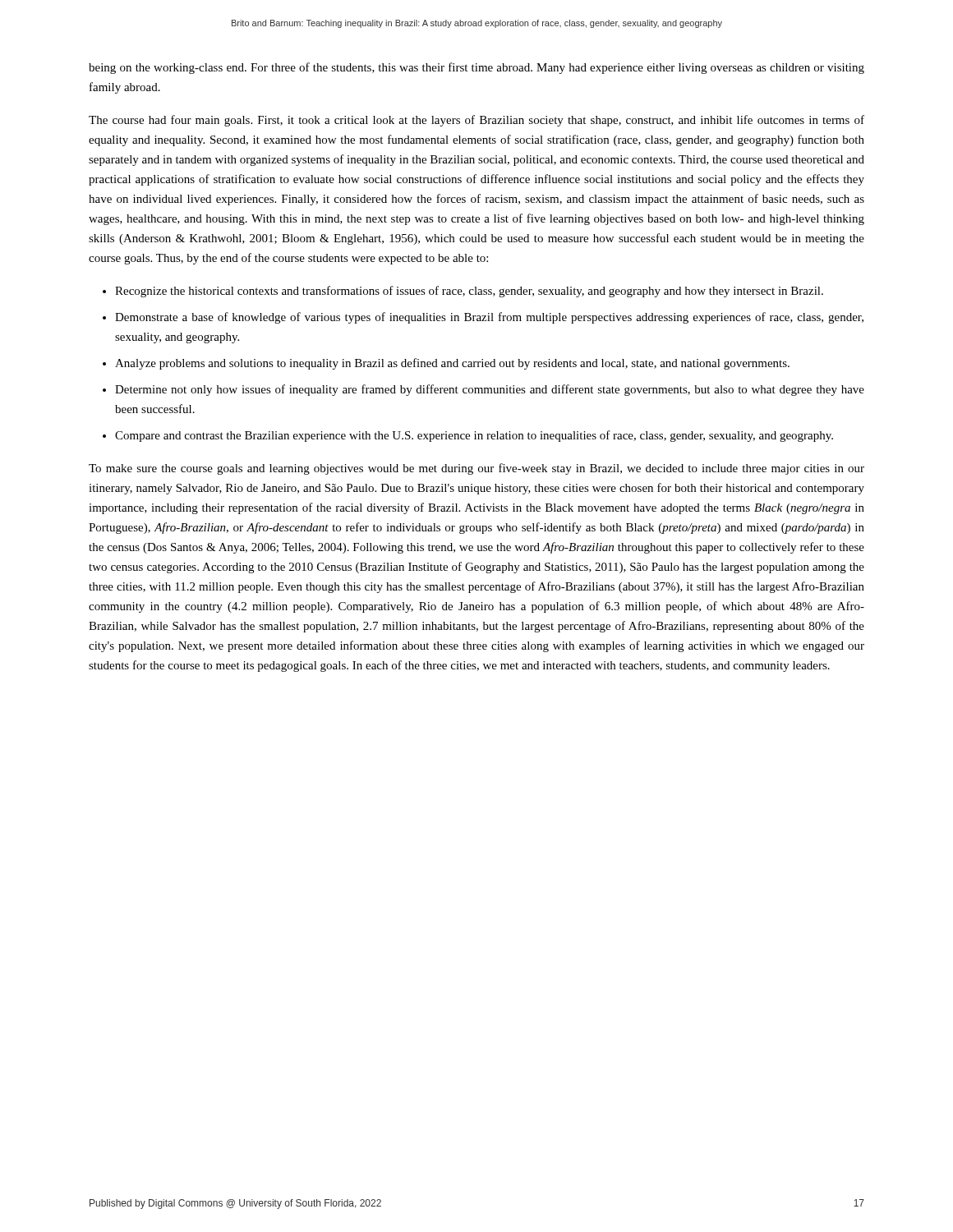Locate the block of text that opens with "Determine not only how issues"
The image size is (953, 1232).
(x=490, y=399)
